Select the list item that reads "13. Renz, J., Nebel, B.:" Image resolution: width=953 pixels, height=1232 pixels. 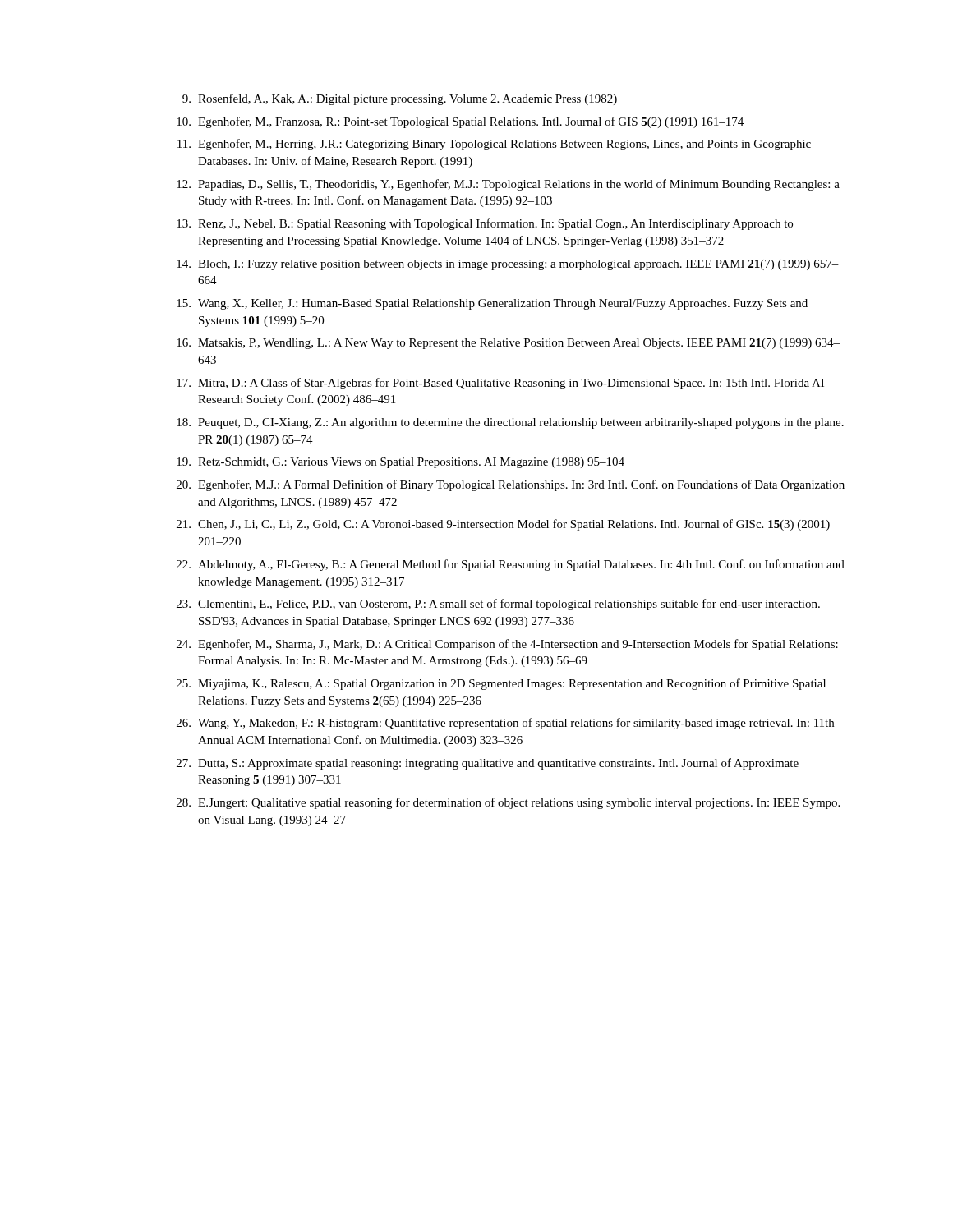tap(503, 232)
